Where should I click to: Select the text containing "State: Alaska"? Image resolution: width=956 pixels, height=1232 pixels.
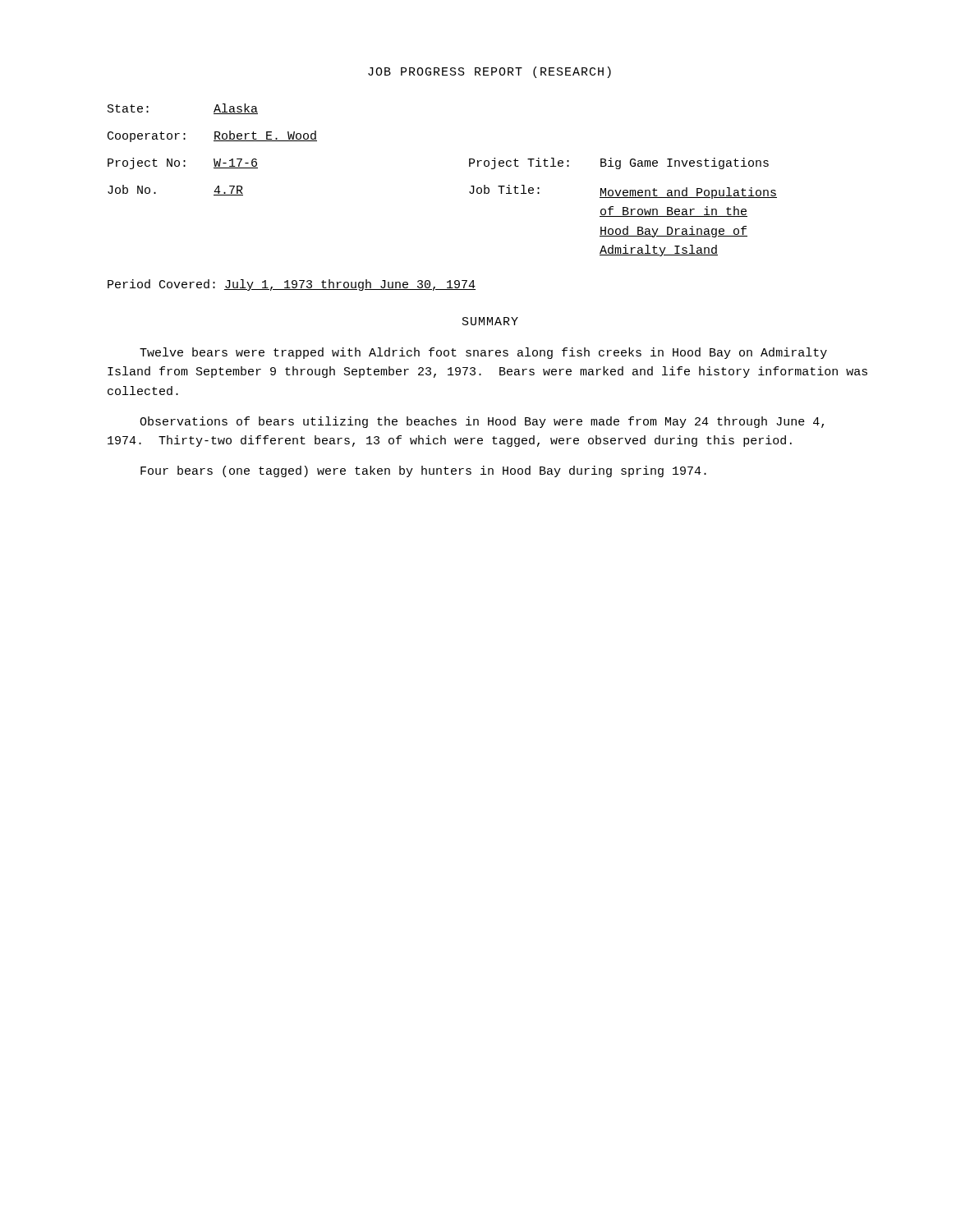[125, 109]
